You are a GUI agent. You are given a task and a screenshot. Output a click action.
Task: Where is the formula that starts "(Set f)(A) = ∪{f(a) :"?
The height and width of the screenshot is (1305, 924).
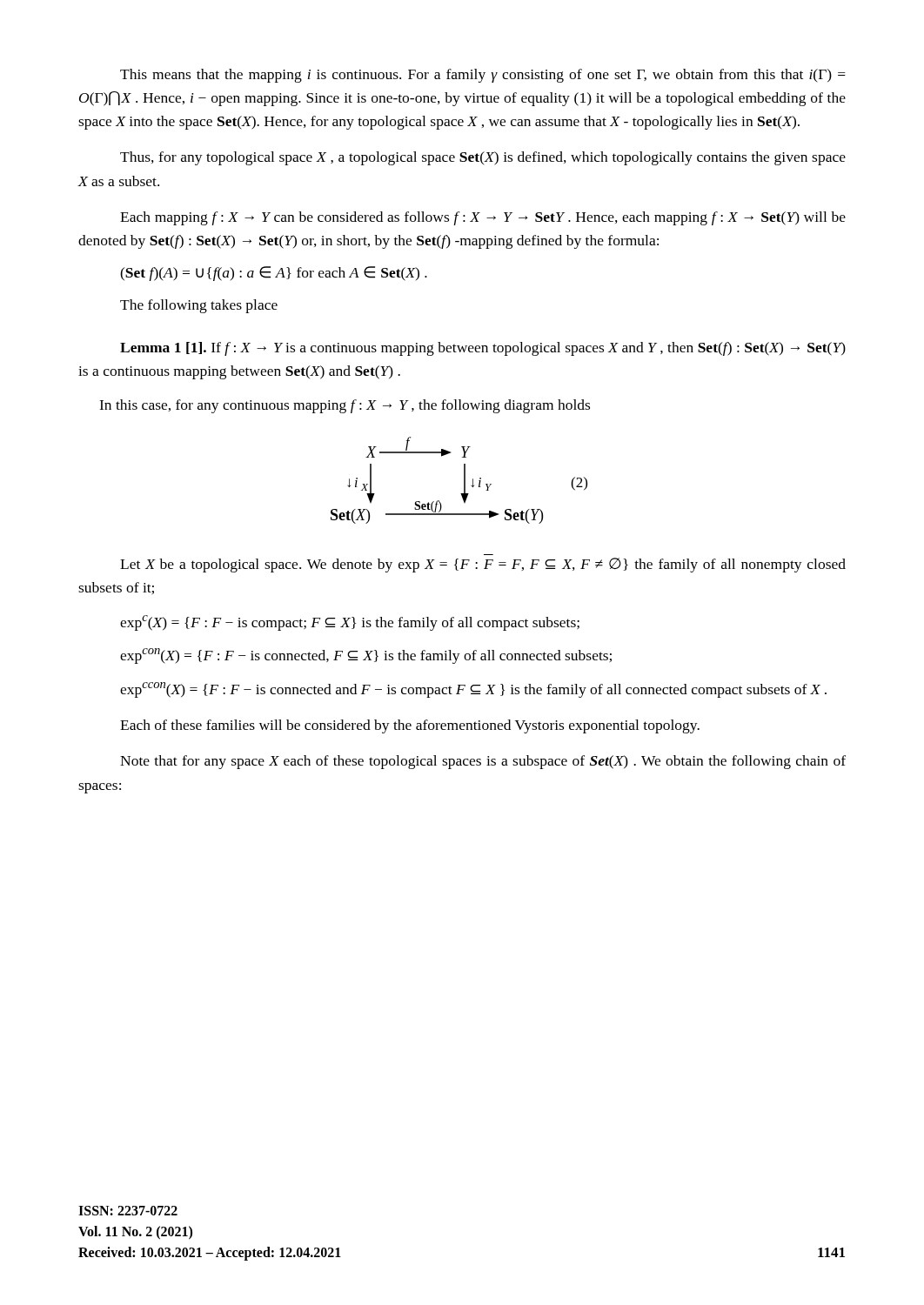tap(274, 274)
